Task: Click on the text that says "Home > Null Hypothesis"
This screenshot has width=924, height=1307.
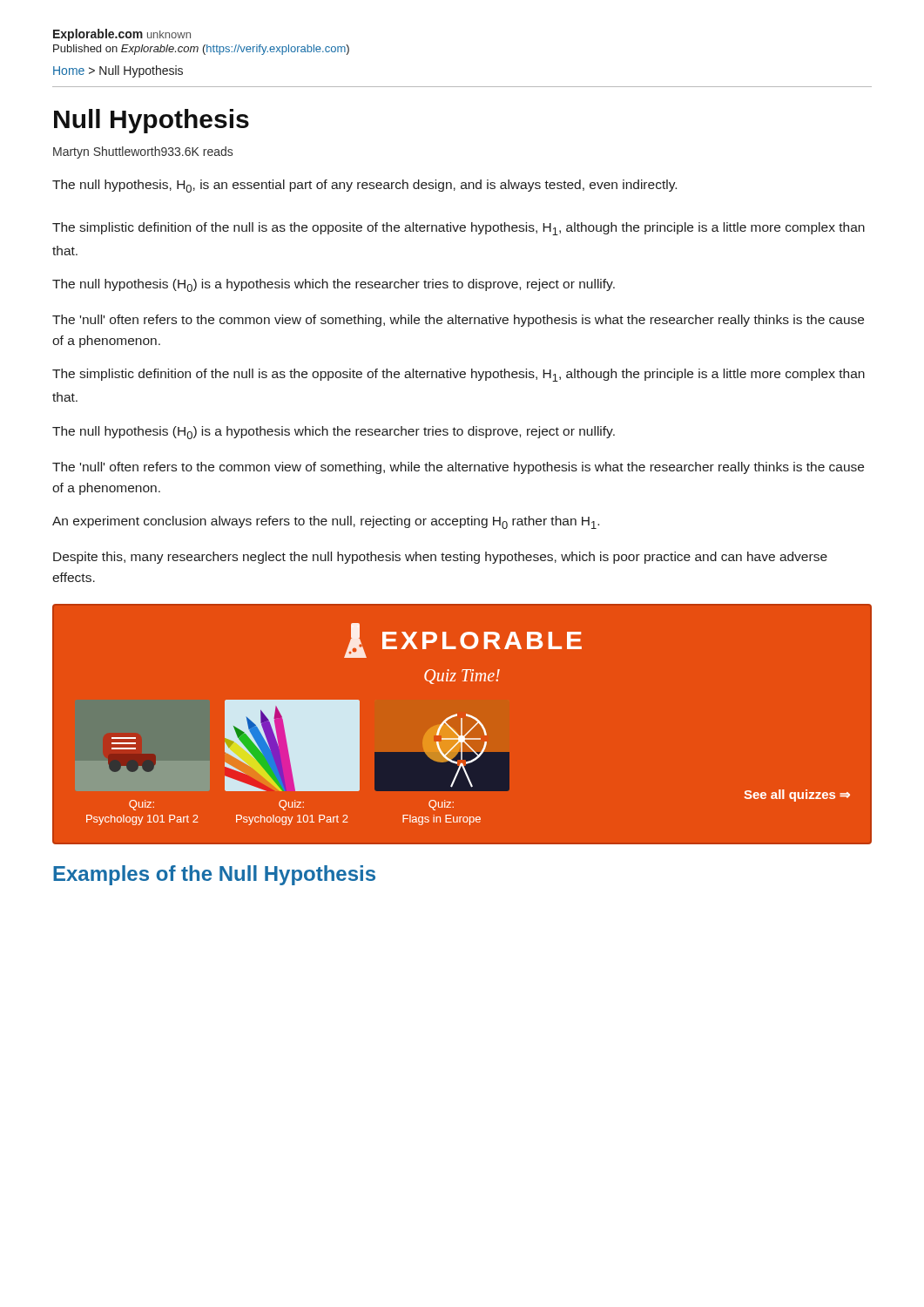Action: 118,71
